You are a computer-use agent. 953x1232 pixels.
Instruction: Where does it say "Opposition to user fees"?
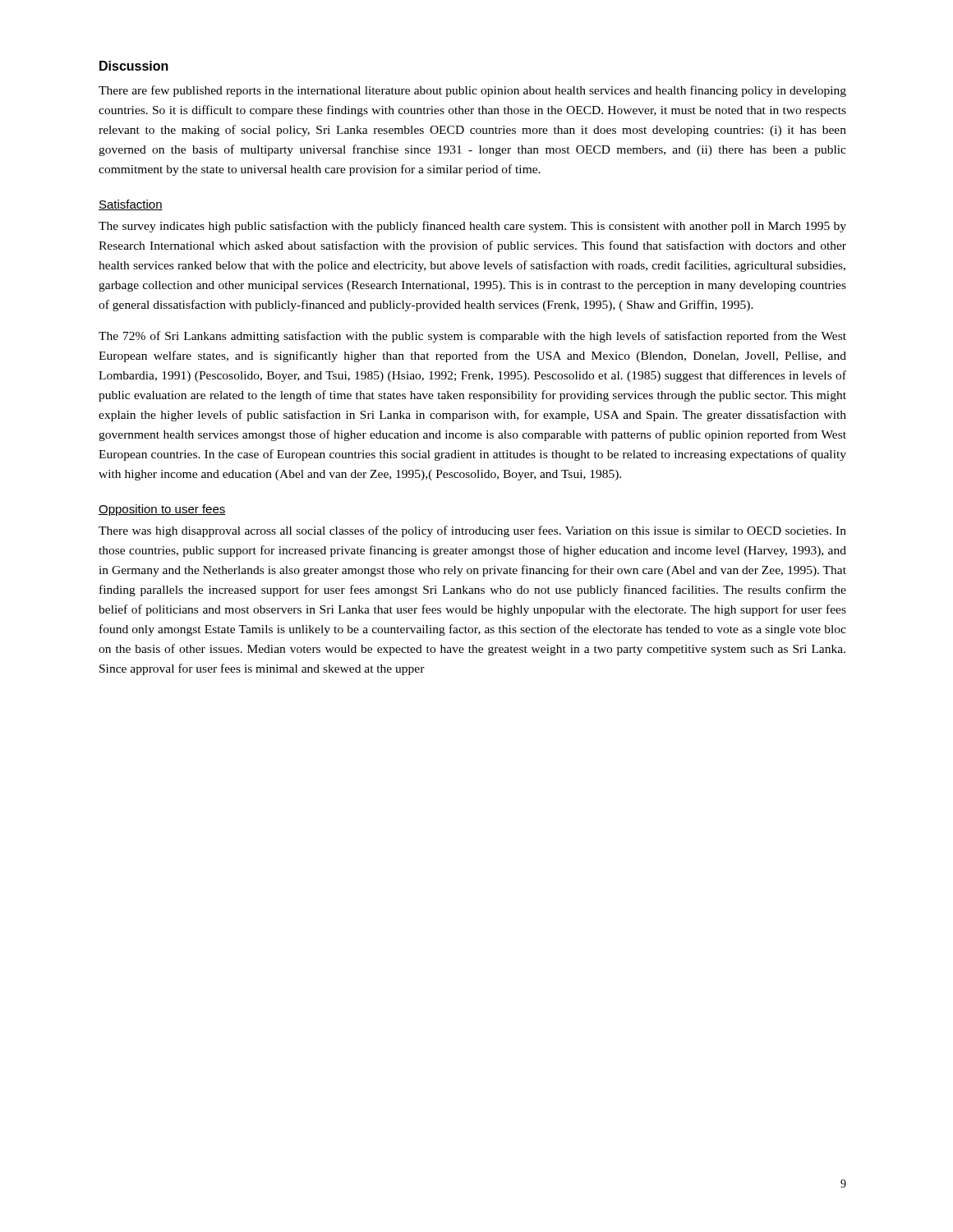tap(162, 509)
